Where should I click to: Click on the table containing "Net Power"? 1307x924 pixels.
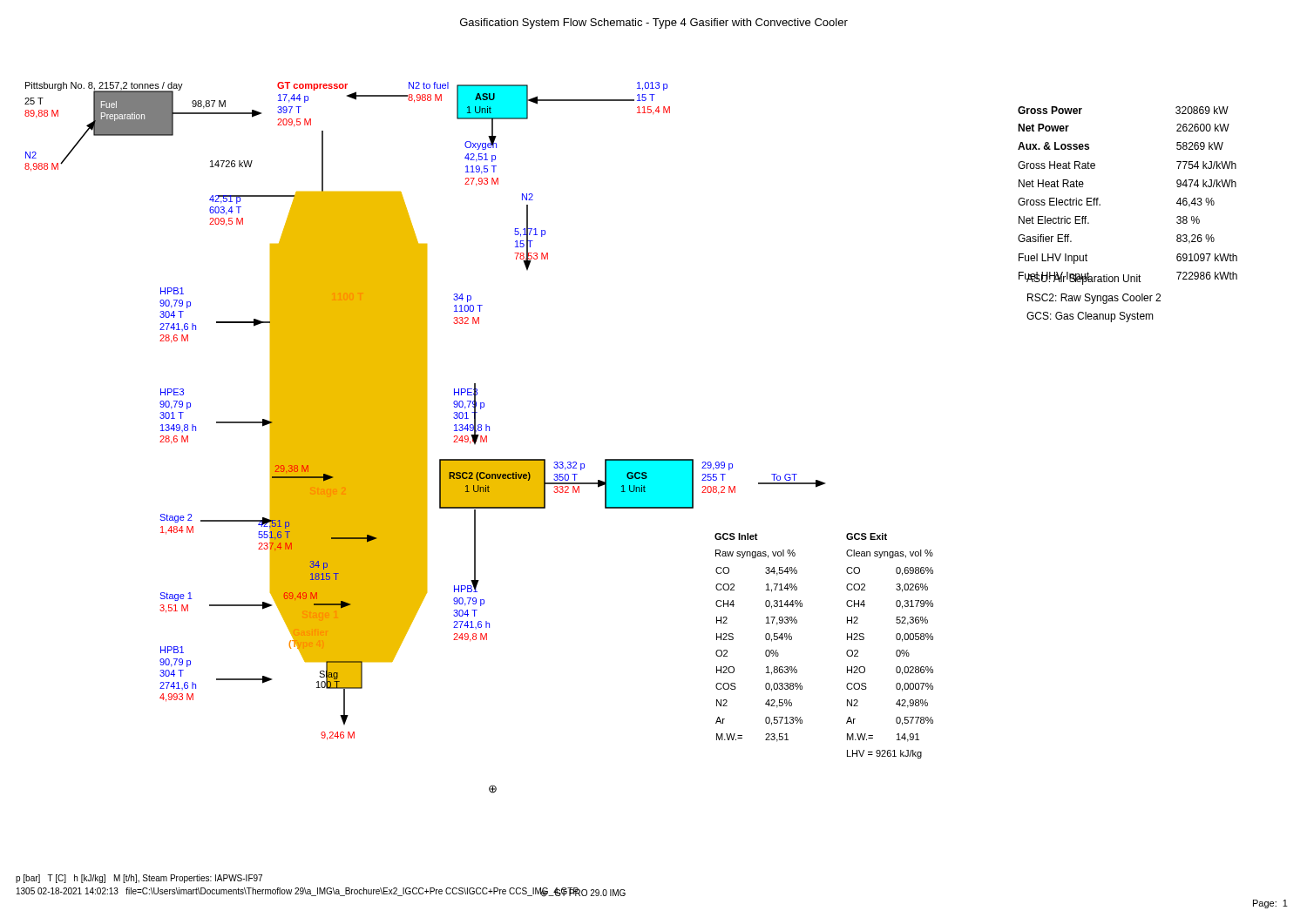1153,194
